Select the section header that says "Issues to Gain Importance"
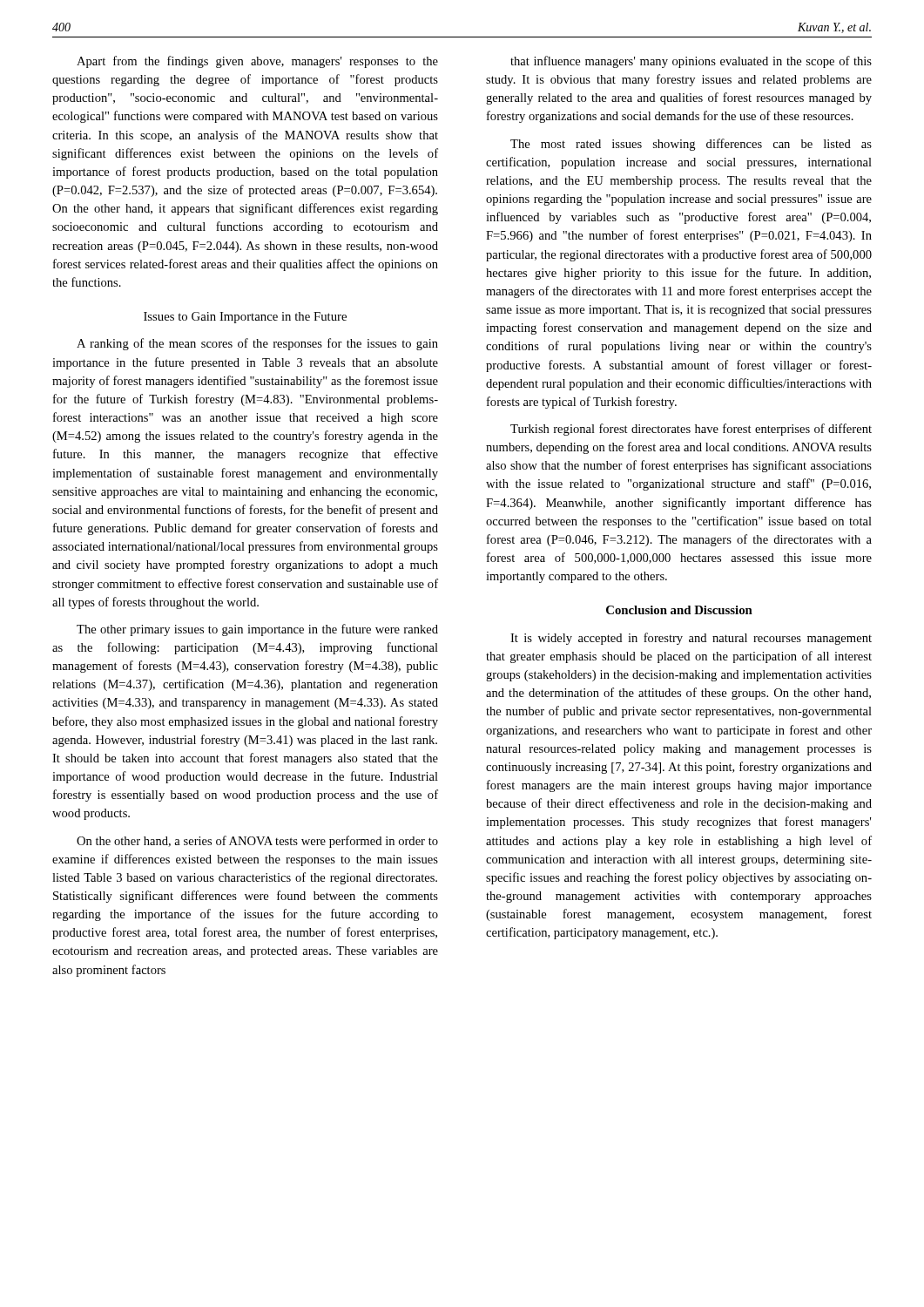 tap(245, 317)
